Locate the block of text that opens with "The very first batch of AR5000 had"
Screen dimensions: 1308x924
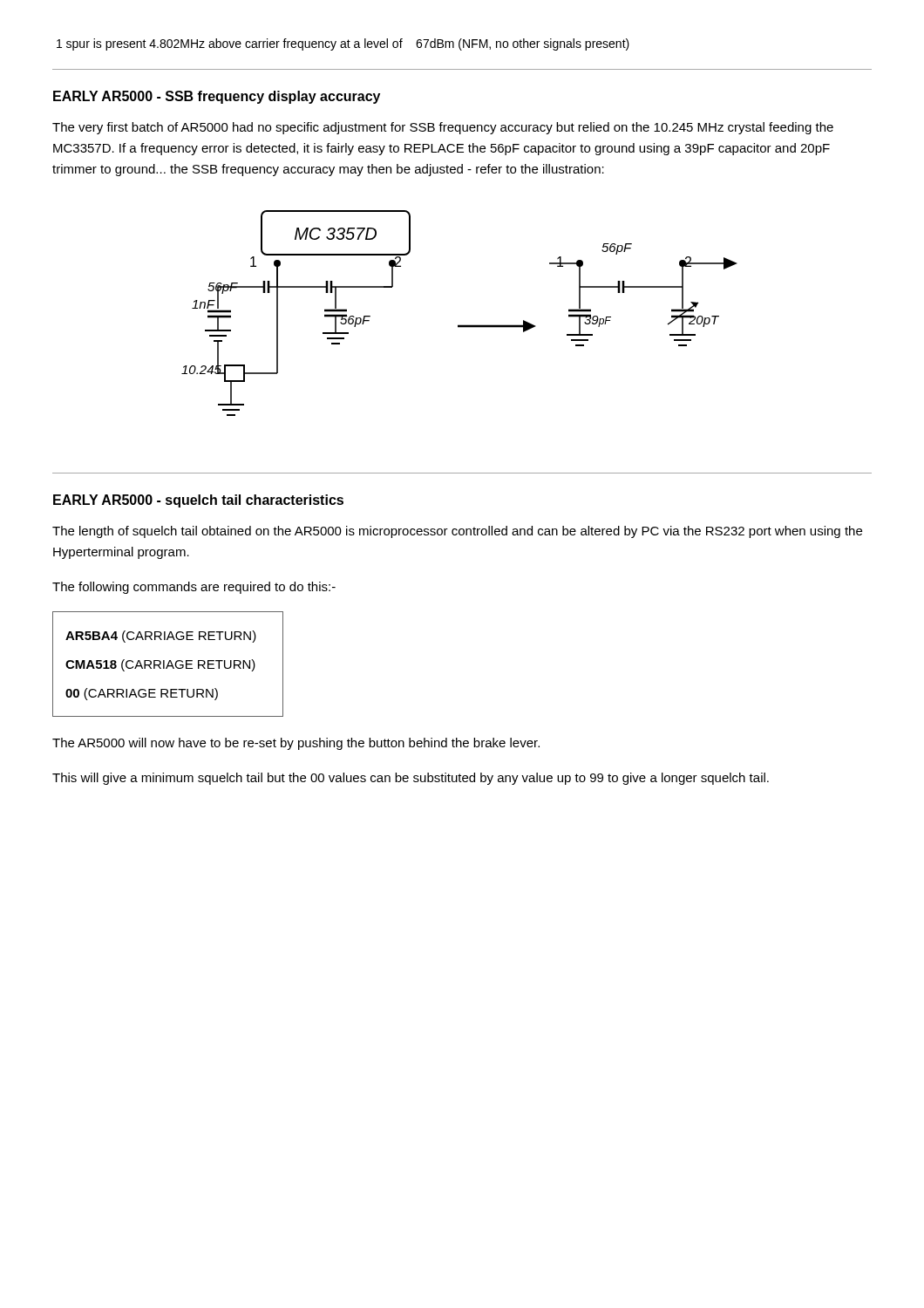443,148
